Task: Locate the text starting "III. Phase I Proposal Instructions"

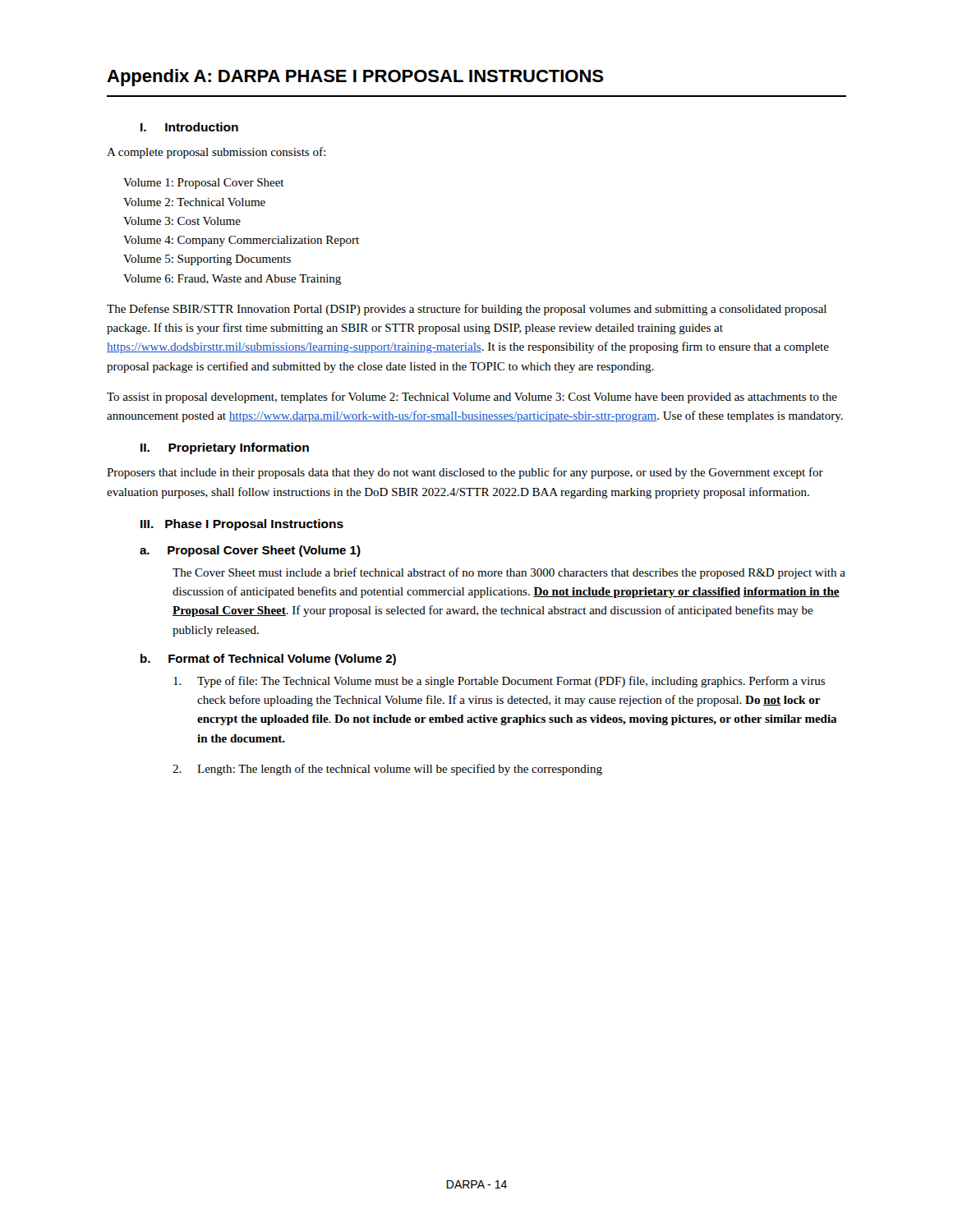Action: 242,523
